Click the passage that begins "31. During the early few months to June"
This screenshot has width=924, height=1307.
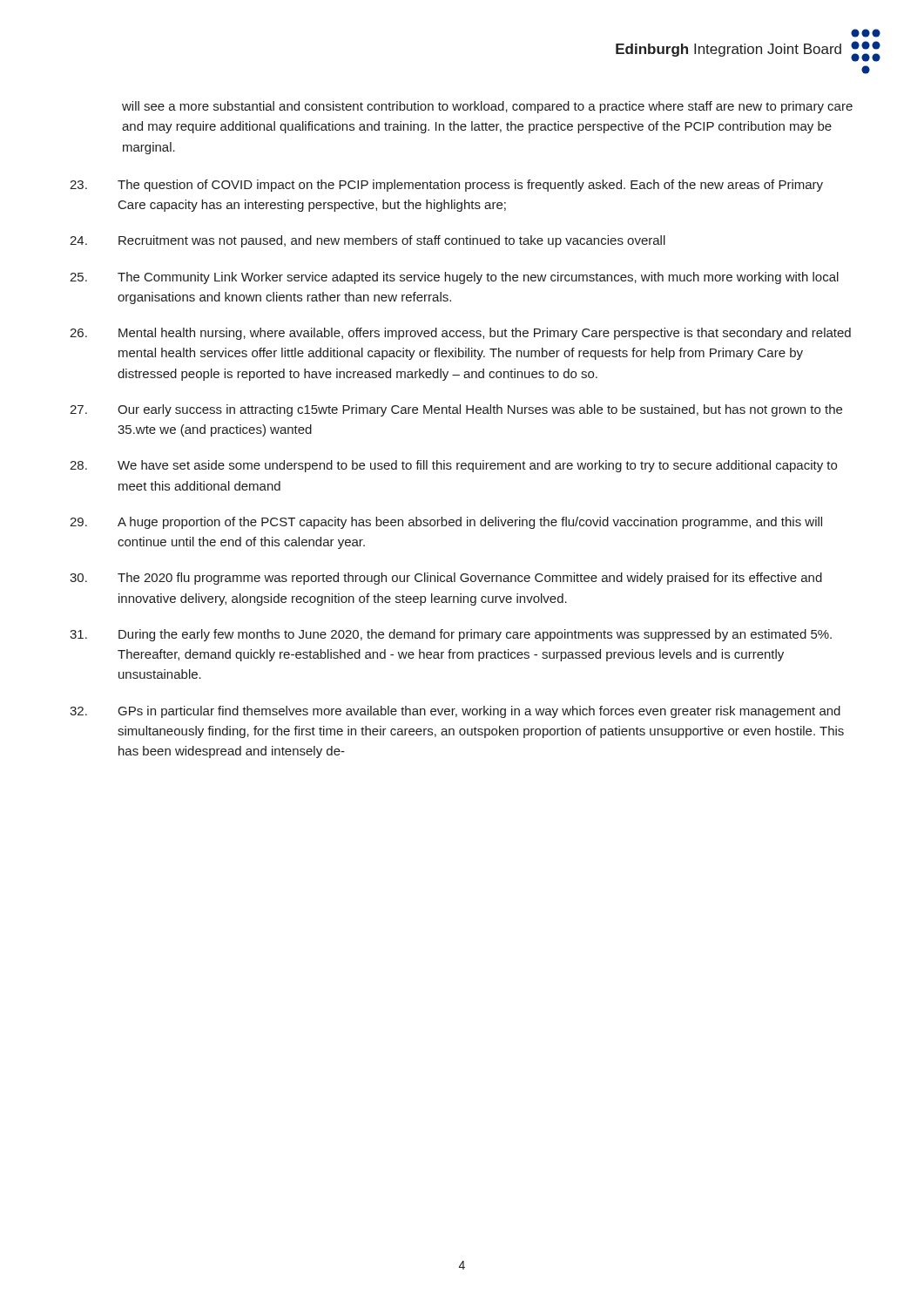[x=462, y=654]
